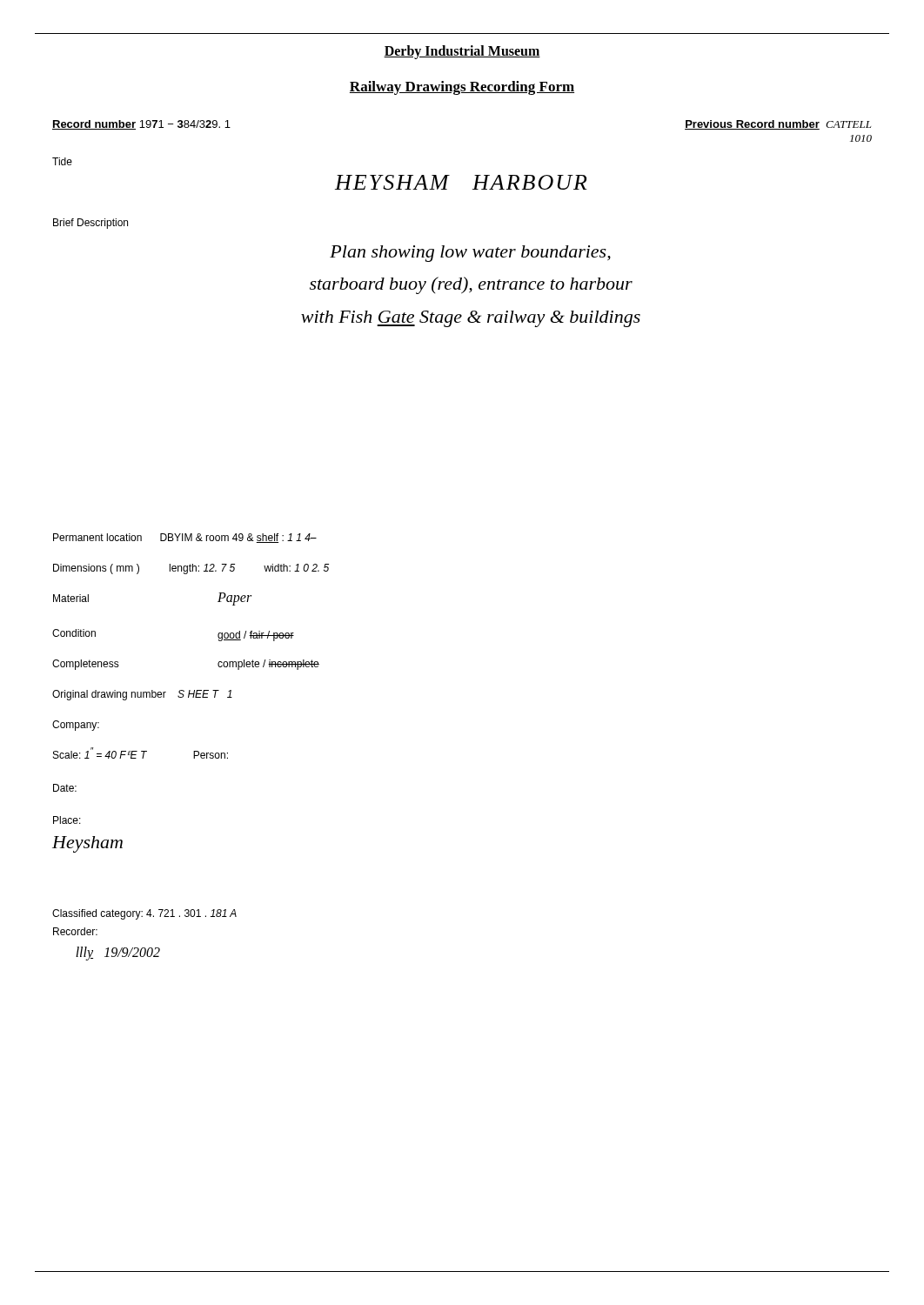Find the block on this page that starts "Permanent location DBYIM & room 49 &"
This screenshot has height=1305, width=924.
click(184, 538)
